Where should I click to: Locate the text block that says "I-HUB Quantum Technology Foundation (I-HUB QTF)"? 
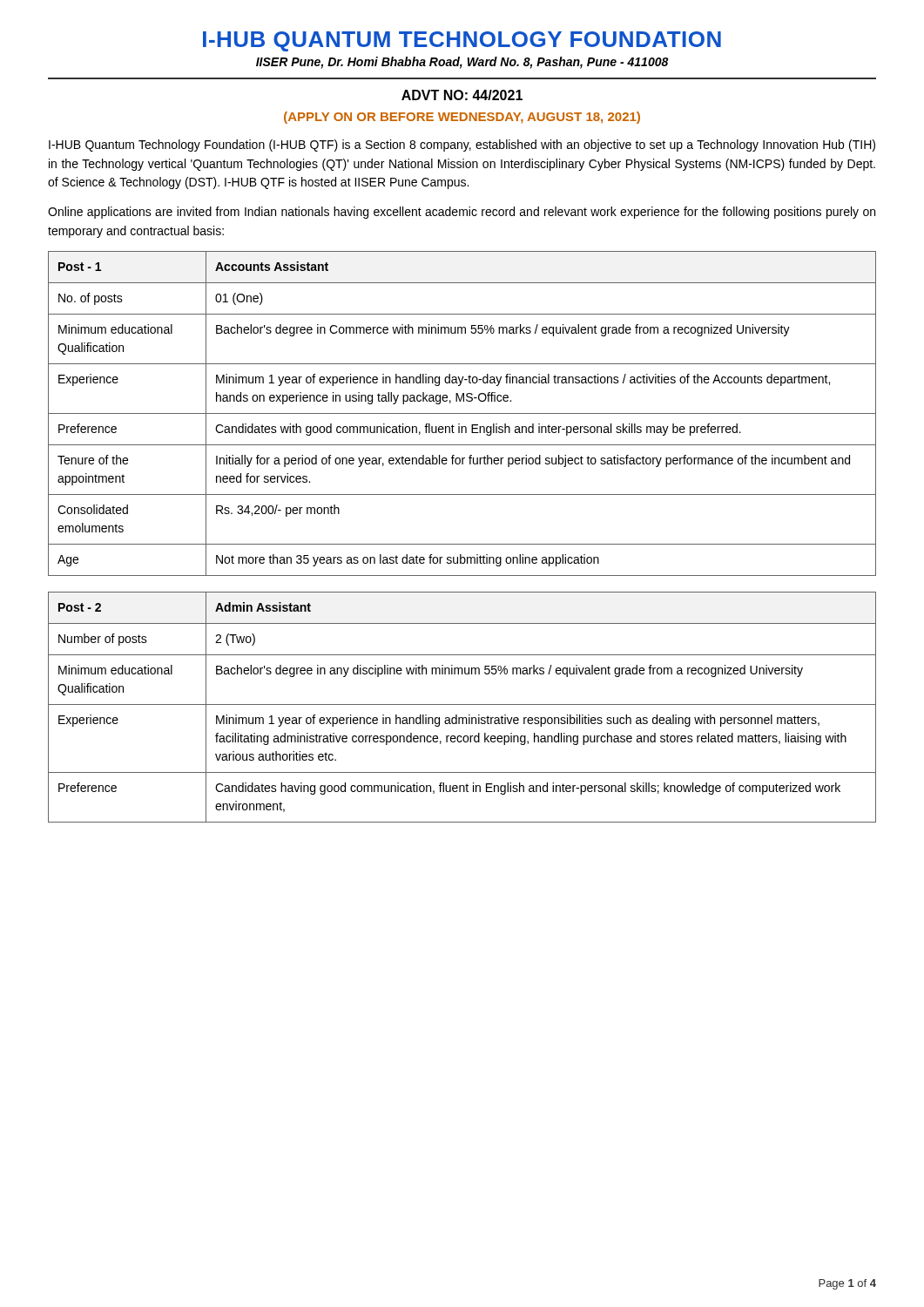coord(462,164)
